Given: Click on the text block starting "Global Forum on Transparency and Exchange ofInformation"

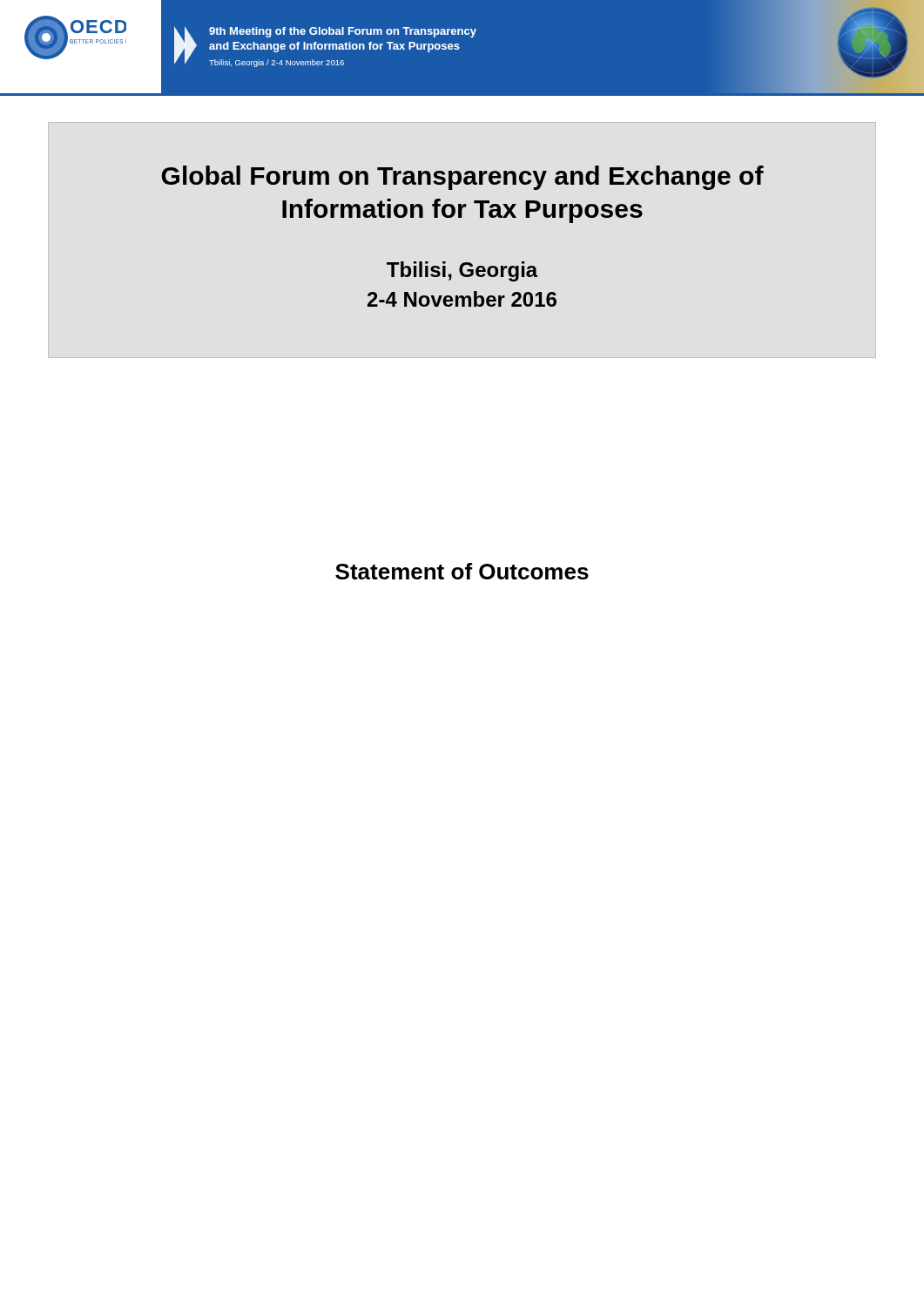Looking at the screenshot, I should tap(462, 192).
